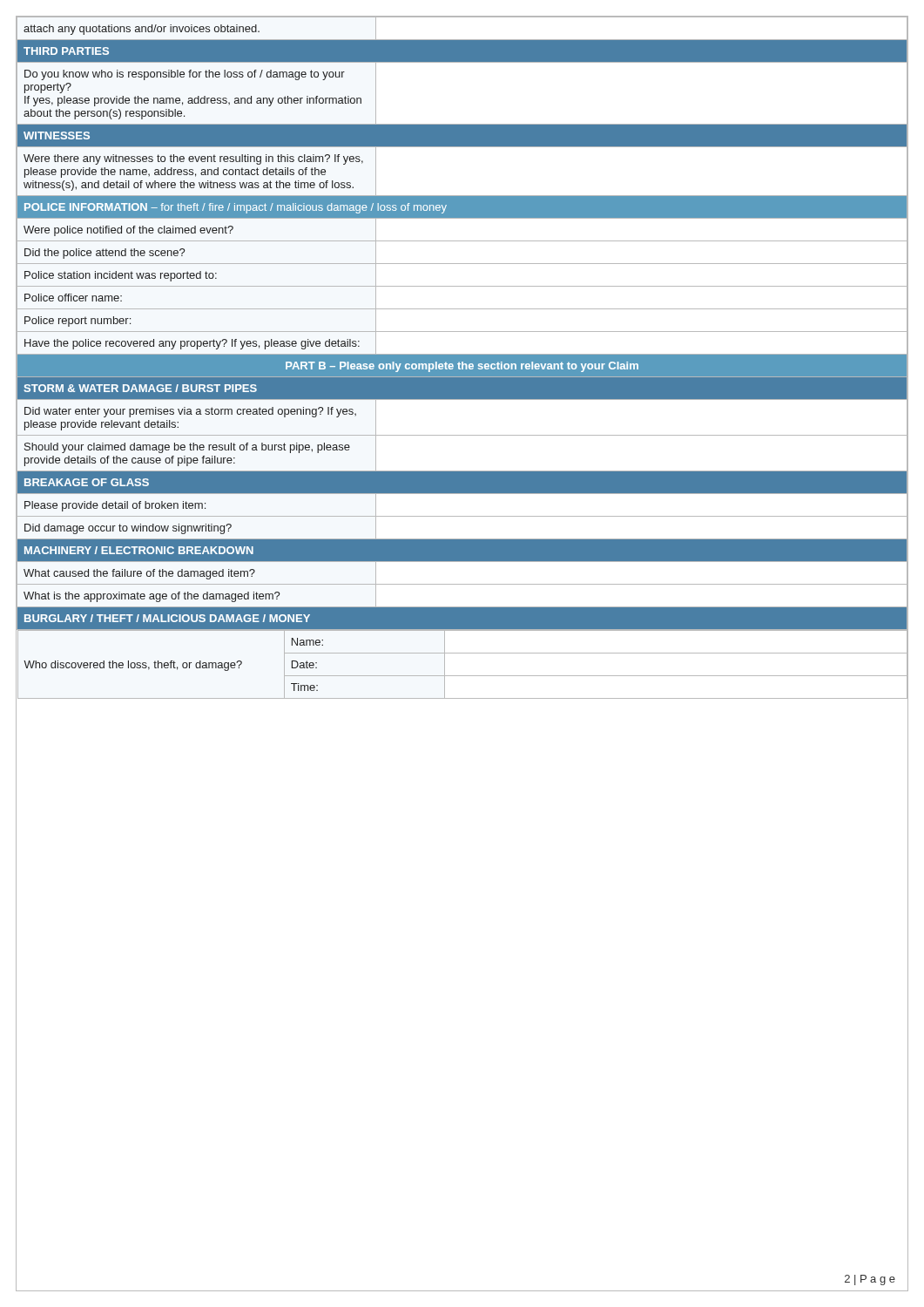Locate the passage starting "POLICE INFORMATION – for theft"
The width and height of the screenshot is (924, 1307).
[235, 207]
